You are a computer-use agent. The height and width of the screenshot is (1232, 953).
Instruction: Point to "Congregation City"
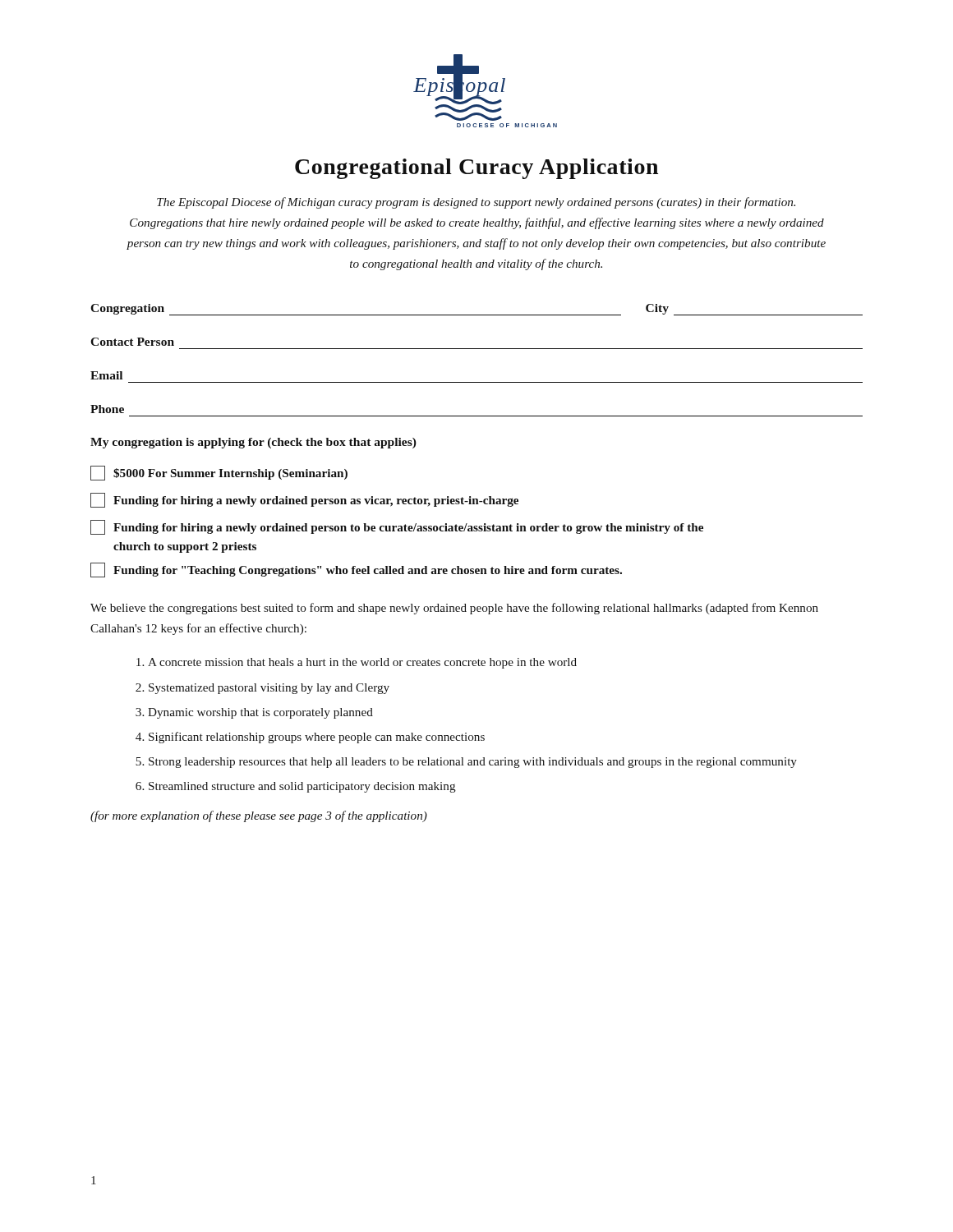tap(476, 308)
